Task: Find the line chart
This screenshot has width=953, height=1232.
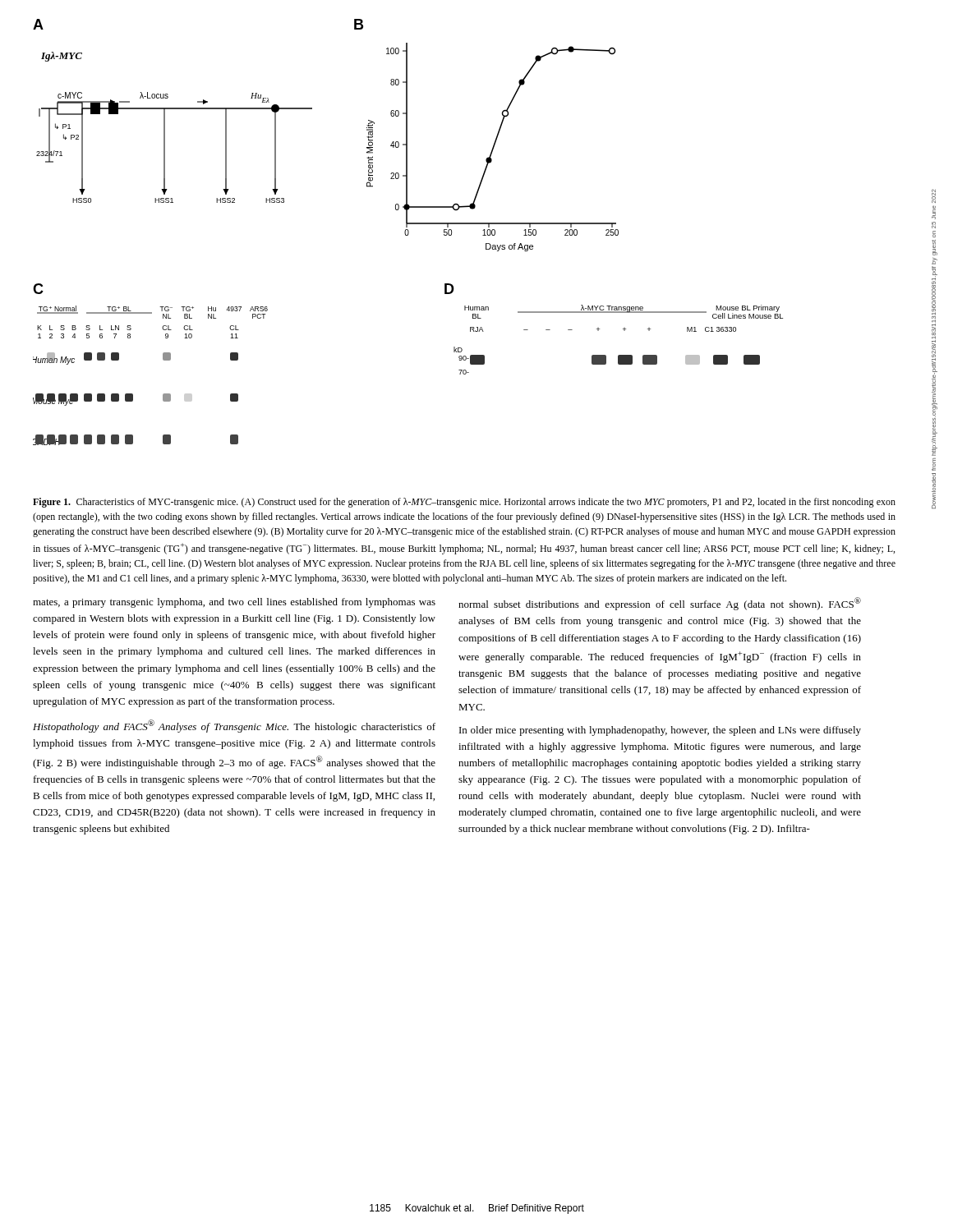Action: pyautogui.click(x=493, y=146)
